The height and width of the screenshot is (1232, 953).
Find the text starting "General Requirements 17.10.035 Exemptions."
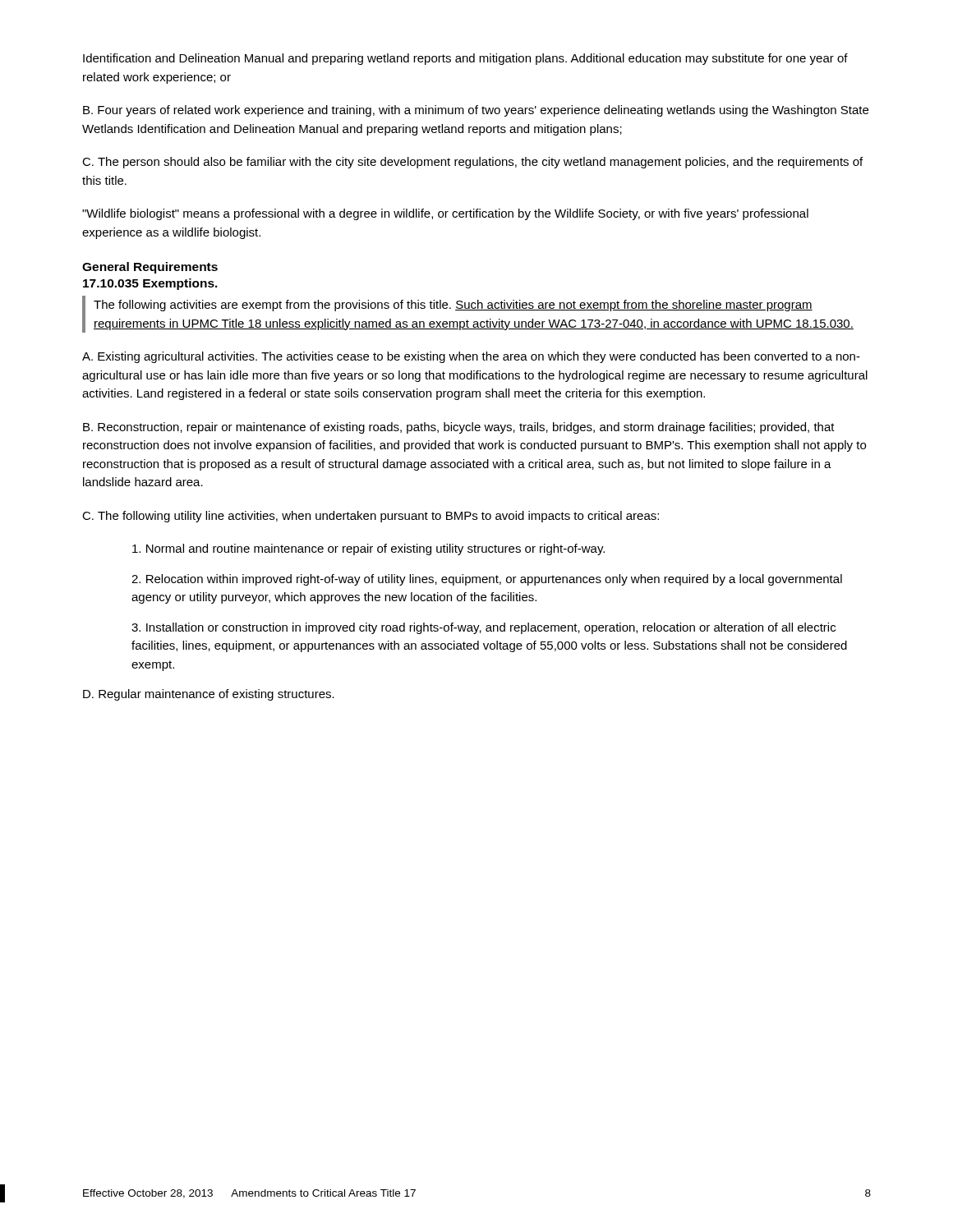click(150, 268)
